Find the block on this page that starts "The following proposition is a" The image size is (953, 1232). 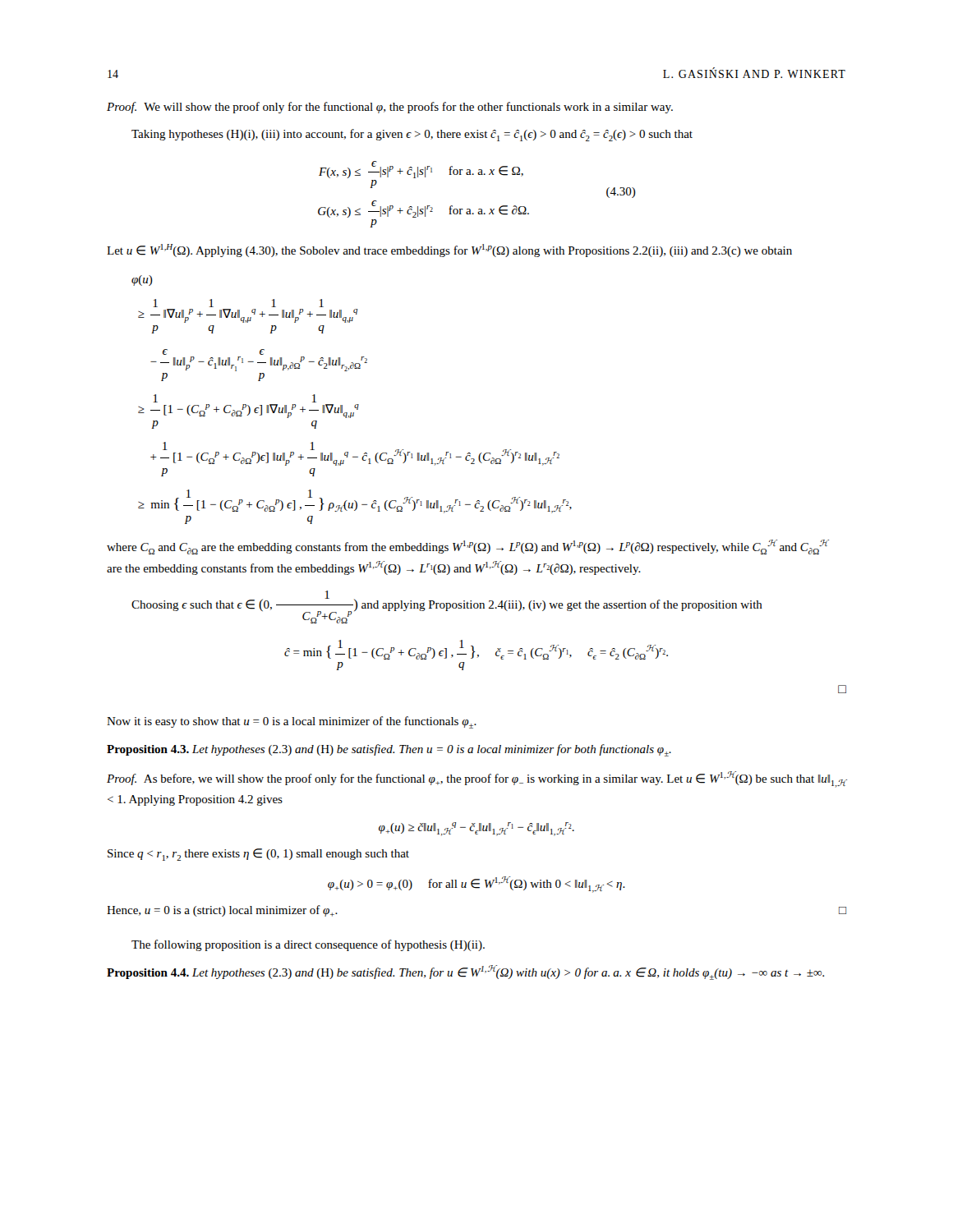[x=476, y=945]
